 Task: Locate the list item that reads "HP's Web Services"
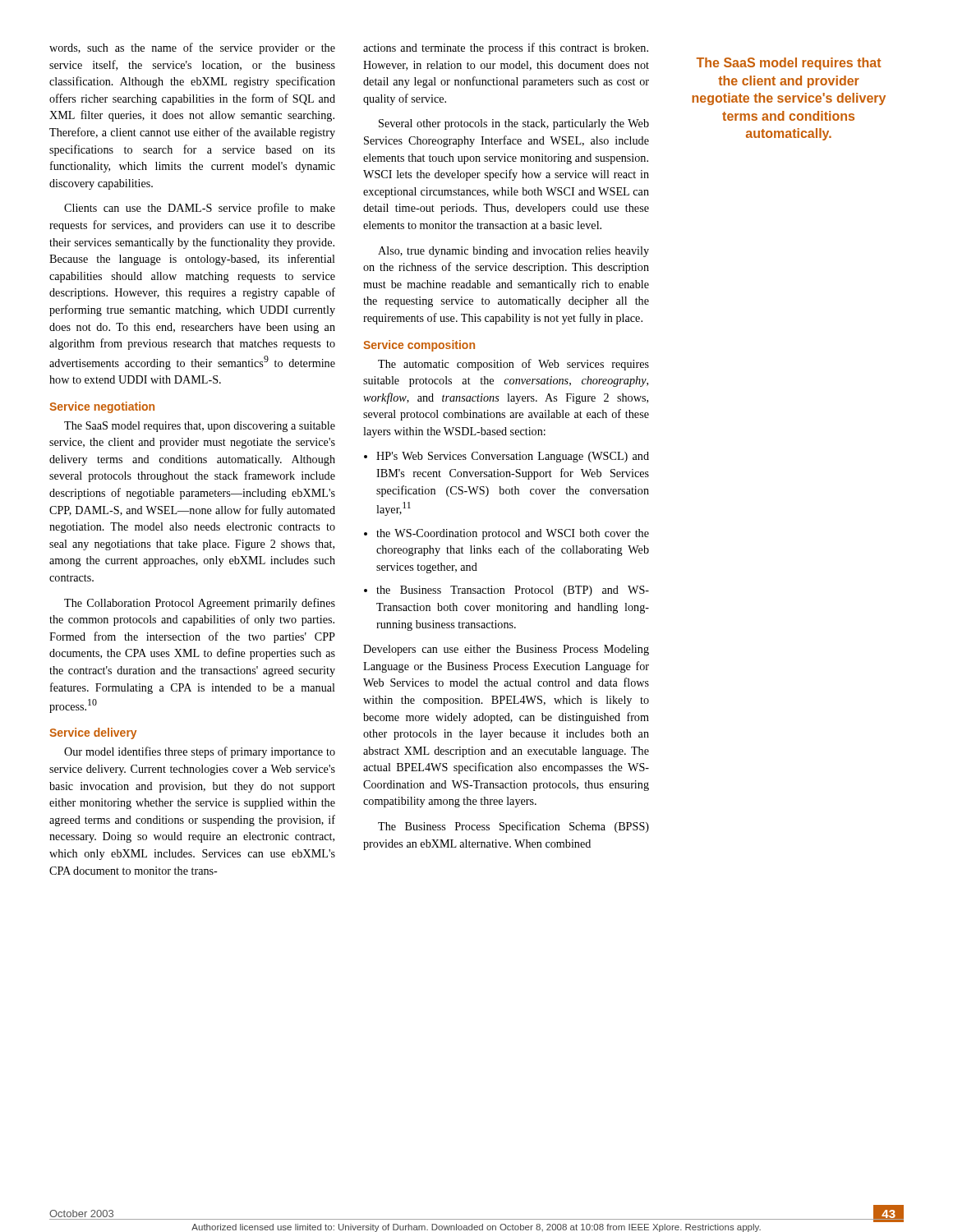(x=513, y=483)
